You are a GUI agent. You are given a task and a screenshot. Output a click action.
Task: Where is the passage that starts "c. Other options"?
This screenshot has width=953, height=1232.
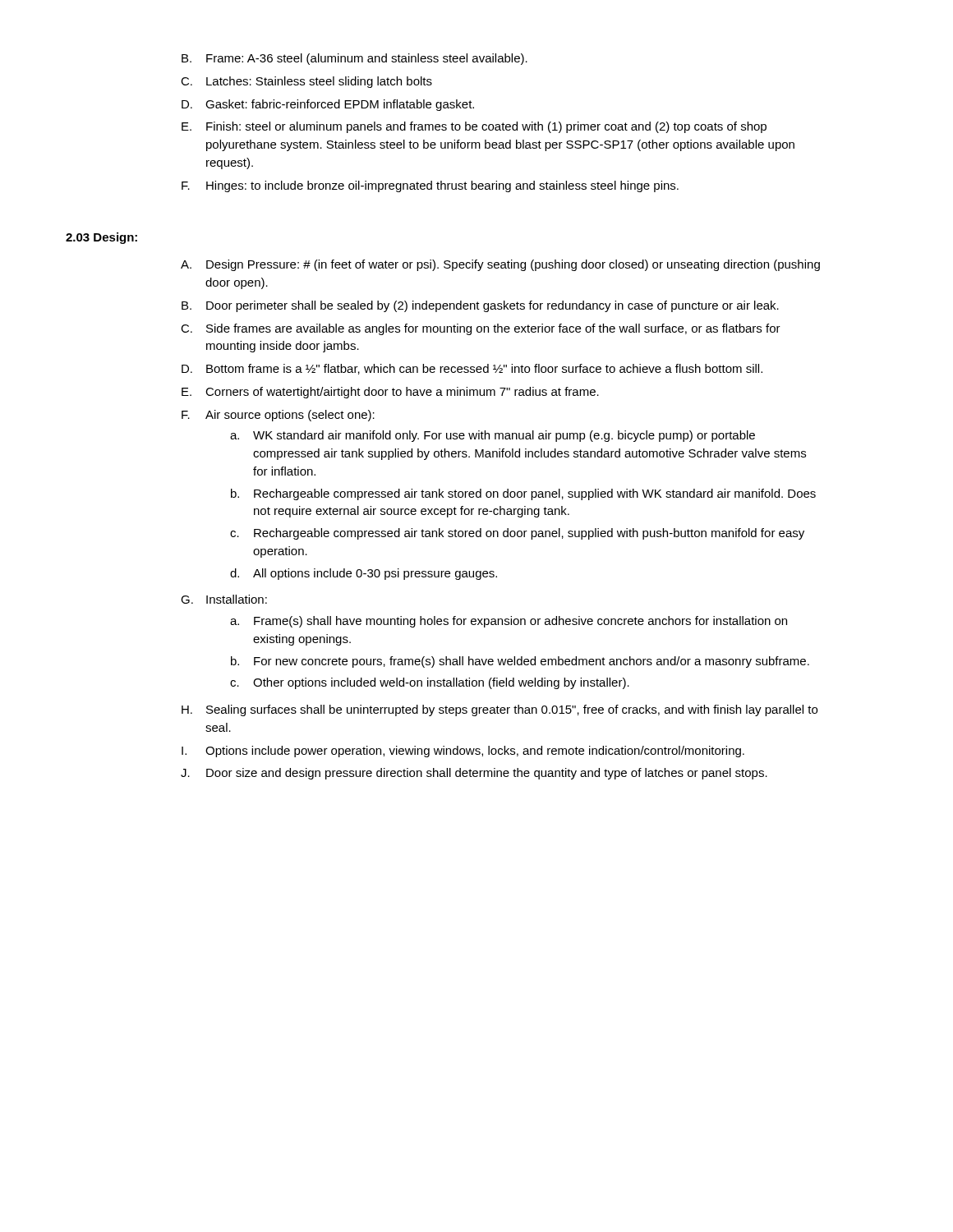(526, 683)
